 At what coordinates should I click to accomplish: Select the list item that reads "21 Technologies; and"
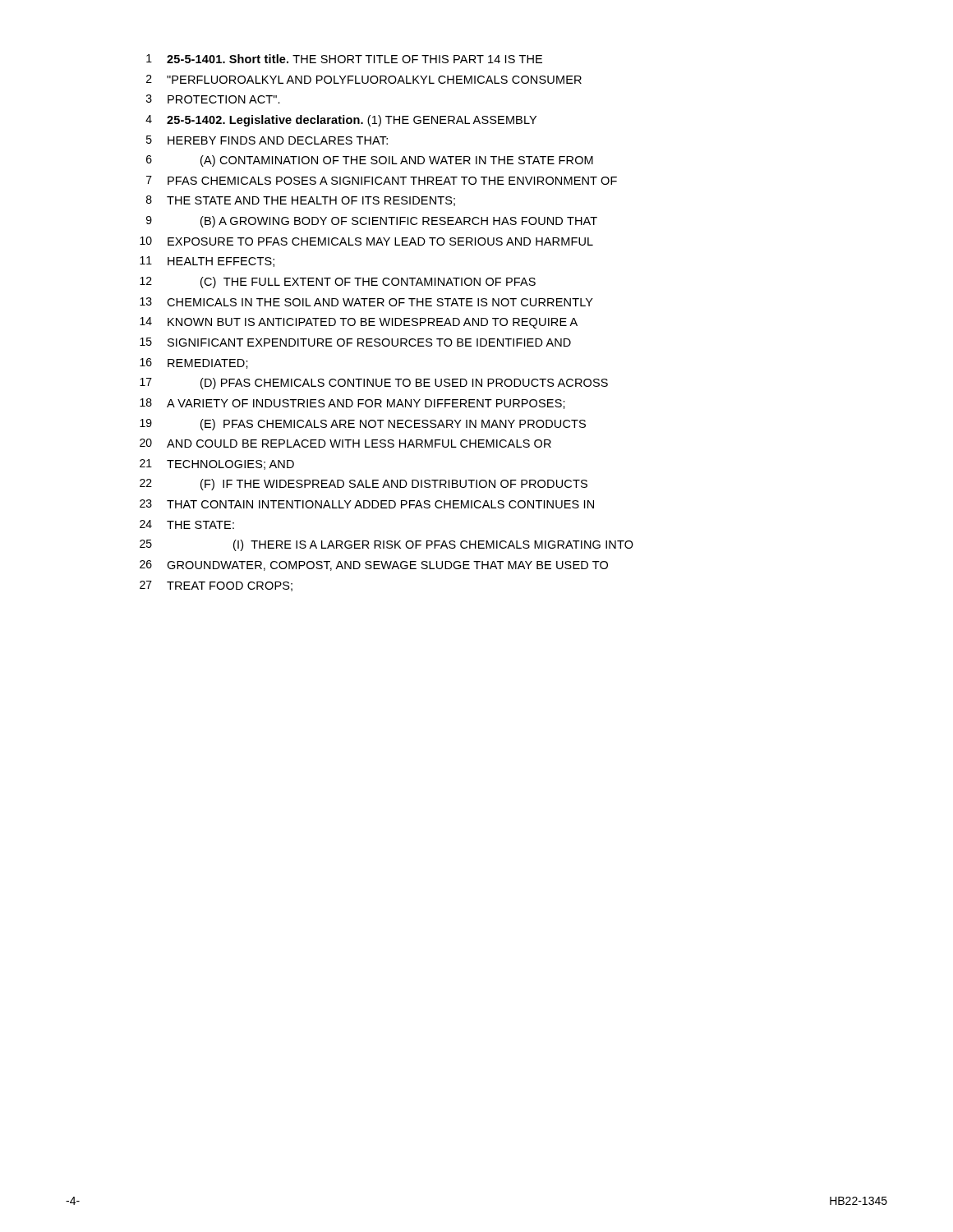click(x=217, y=464)
